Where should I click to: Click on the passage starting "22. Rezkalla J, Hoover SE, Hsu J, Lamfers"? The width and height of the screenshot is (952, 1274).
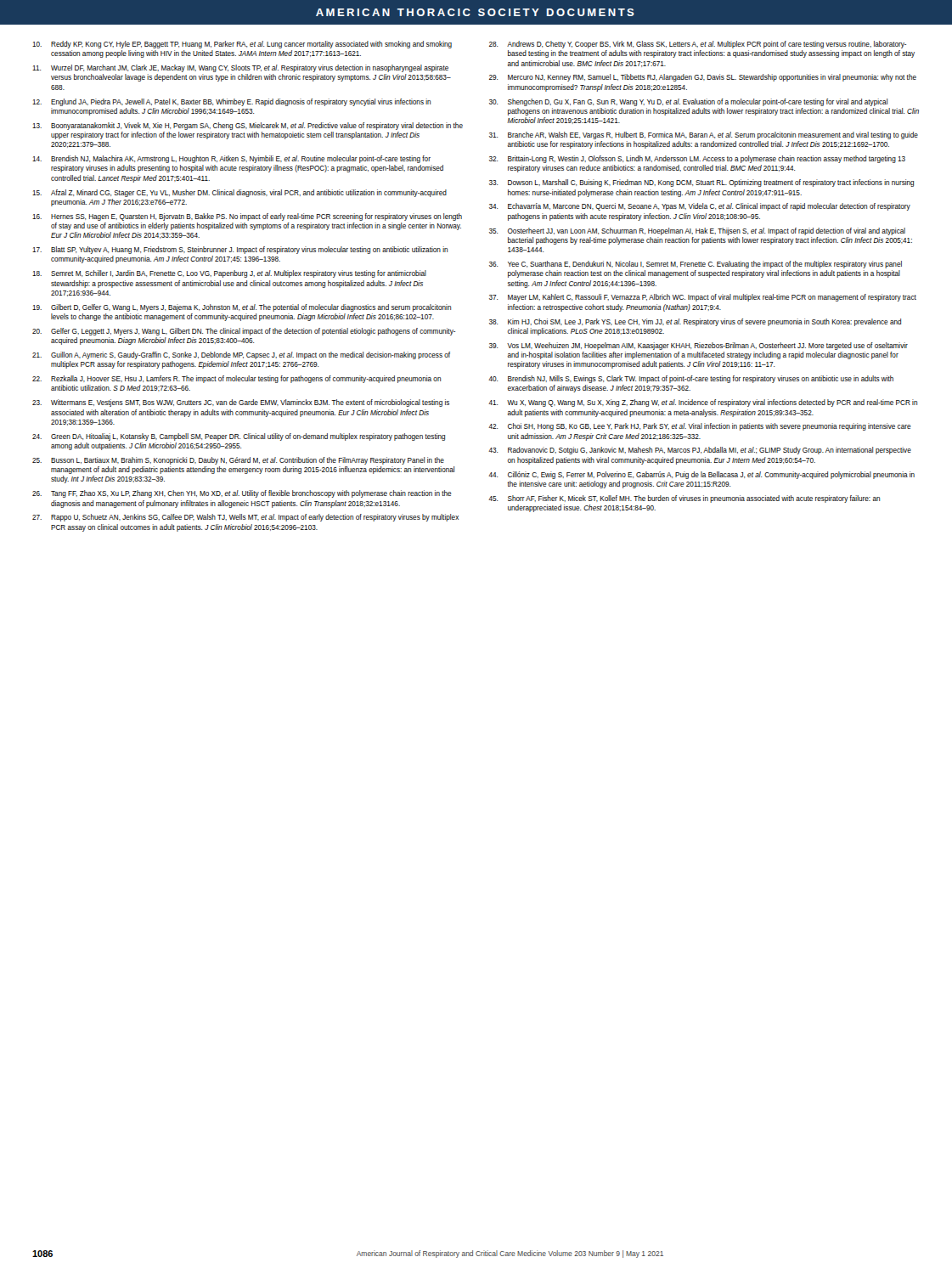tap(248, 384)
